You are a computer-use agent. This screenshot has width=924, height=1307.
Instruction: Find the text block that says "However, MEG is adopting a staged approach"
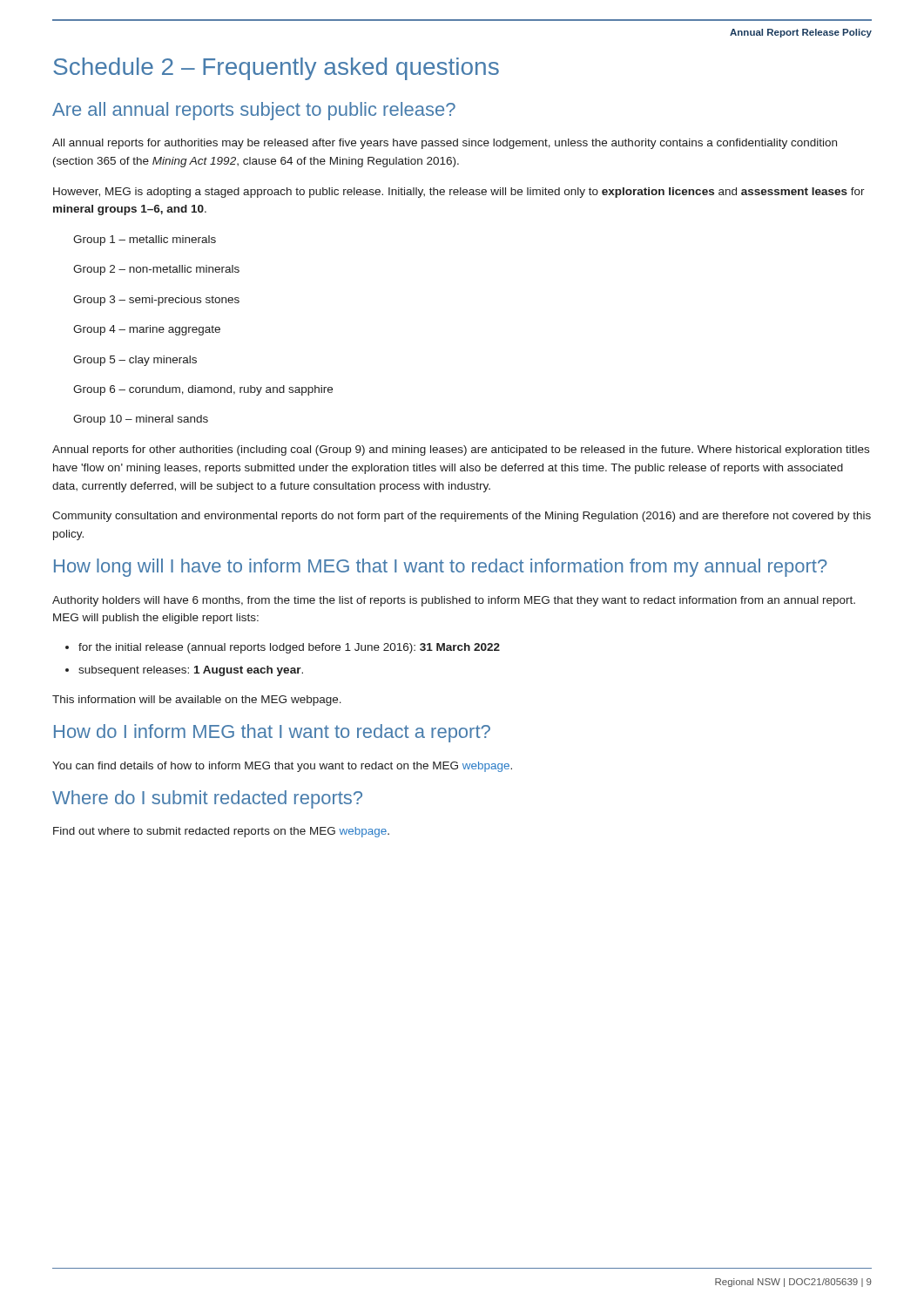462,201
